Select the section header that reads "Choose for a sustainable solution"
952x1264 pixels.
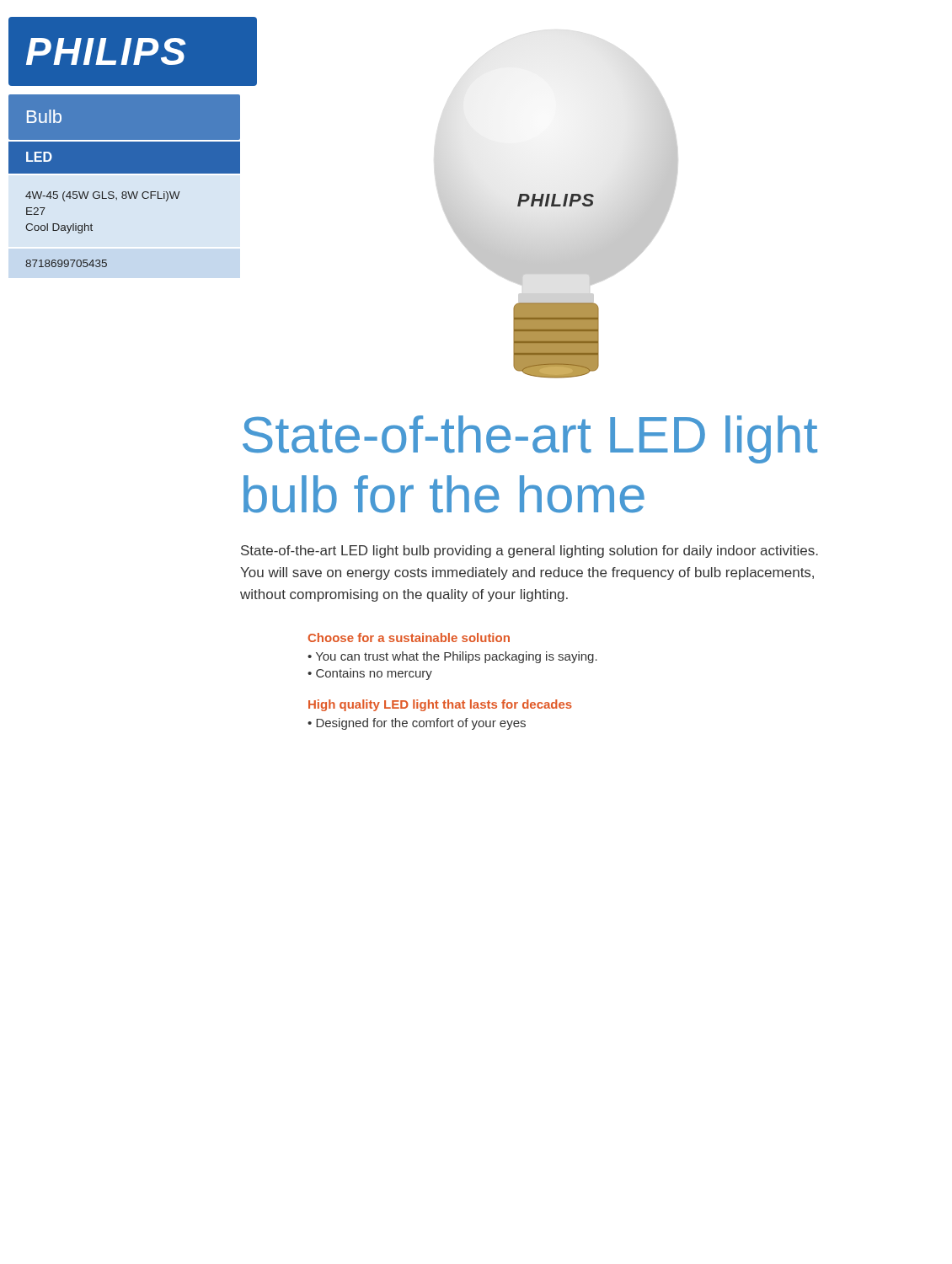pyautogui.click(x=409, y=637)
